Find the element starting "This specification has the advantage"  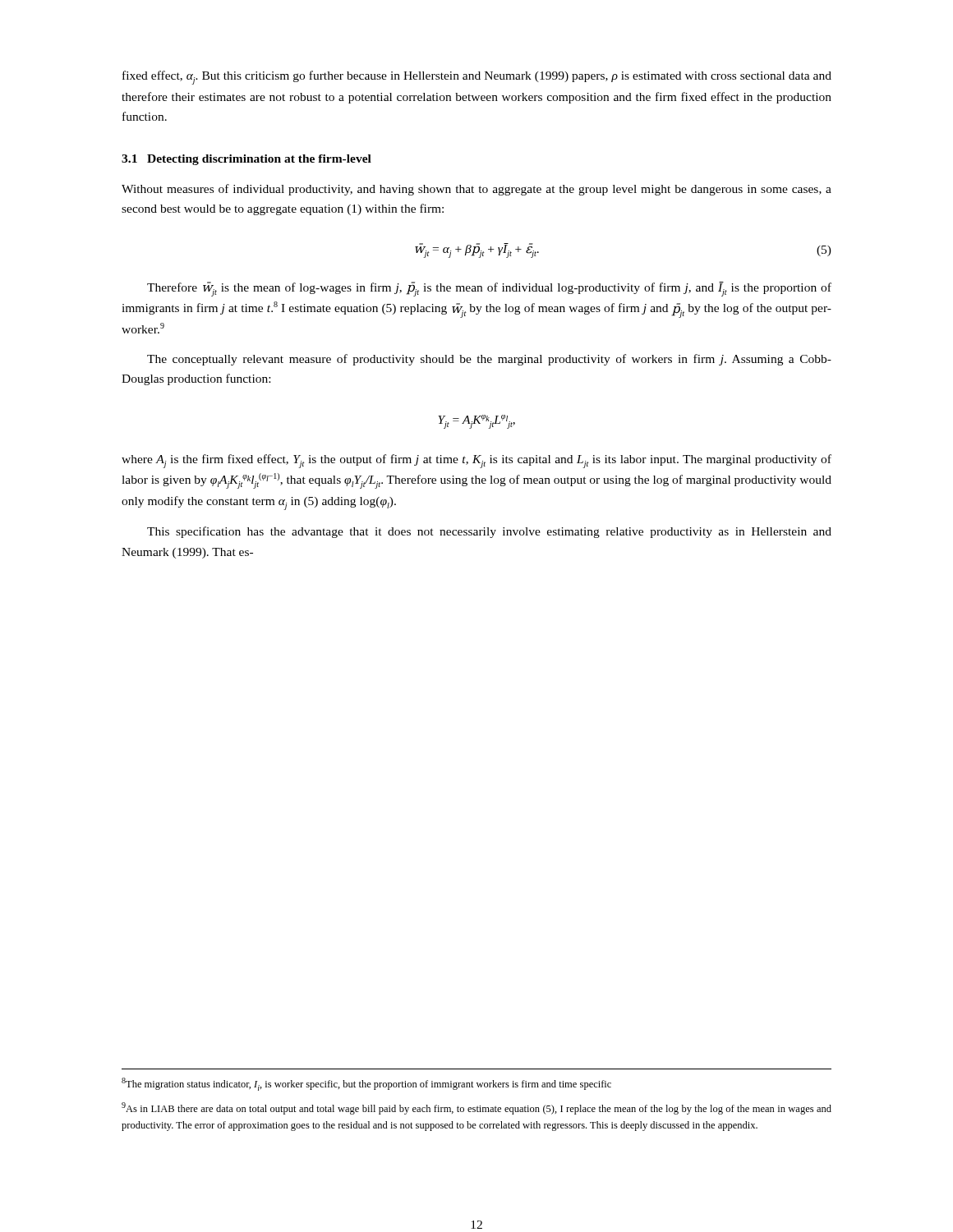pyautogui.click(x=476, y=542)
